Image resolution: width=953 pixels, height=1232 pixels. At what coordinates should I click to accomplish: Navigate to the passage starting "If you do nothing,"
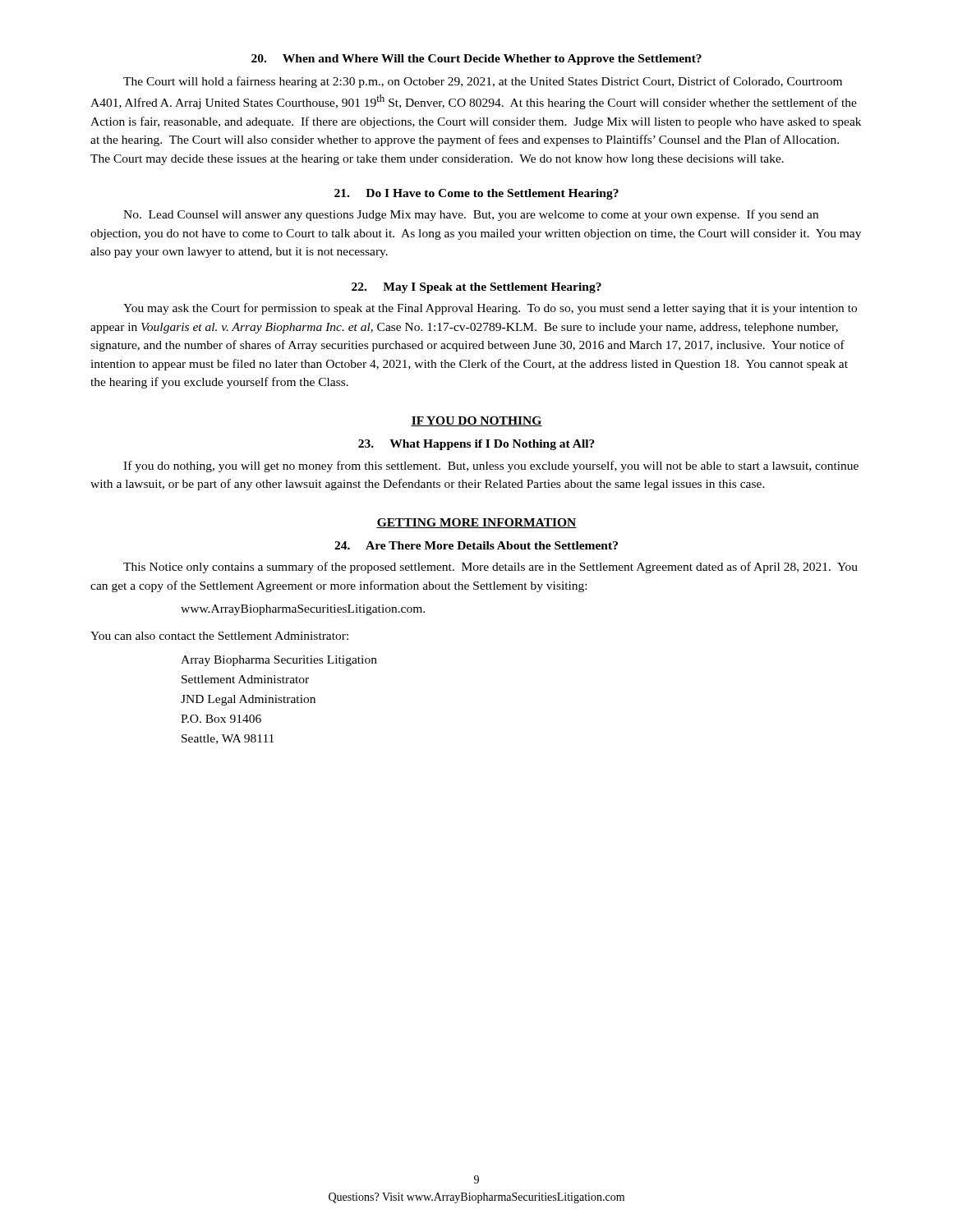coord(475,474)
